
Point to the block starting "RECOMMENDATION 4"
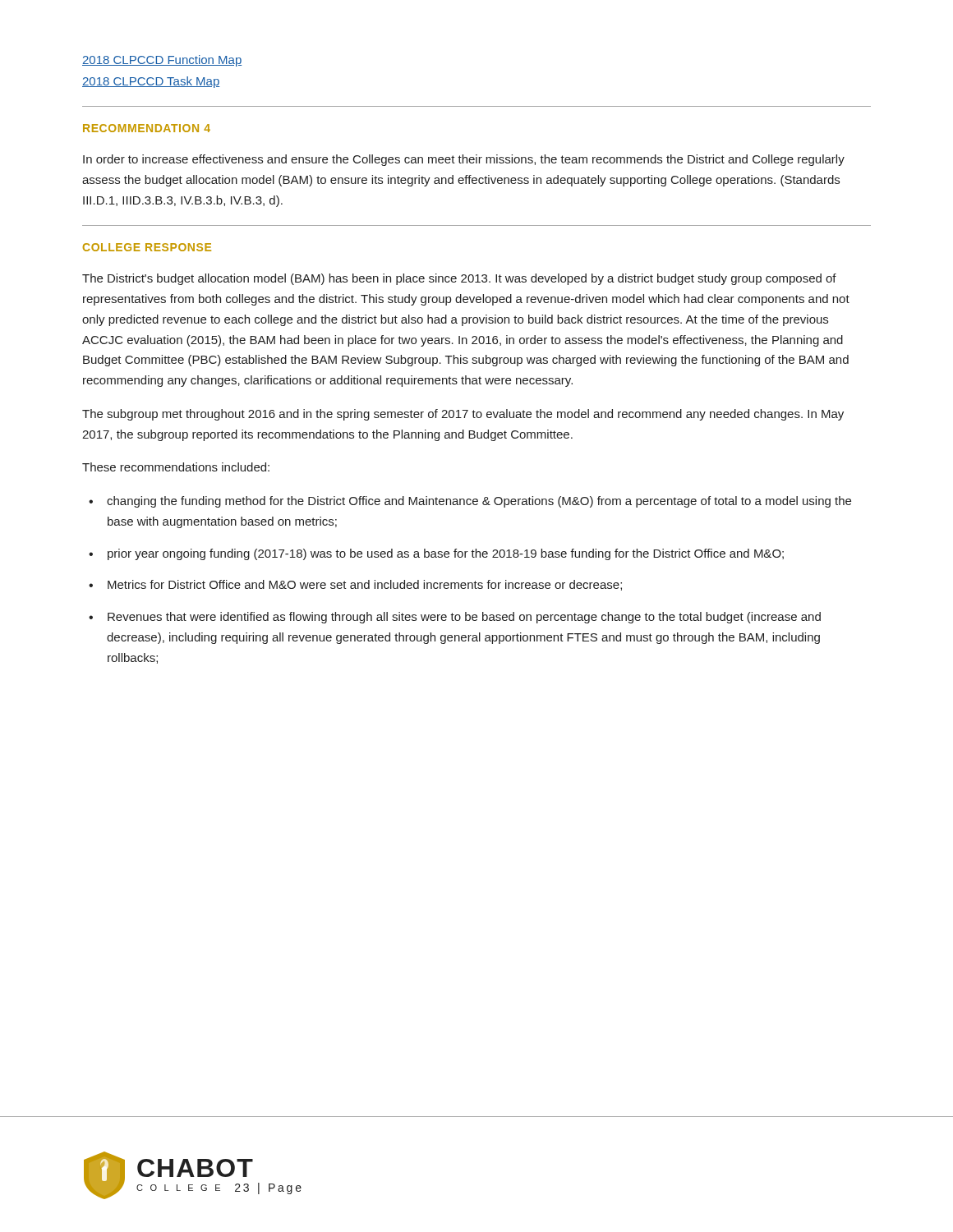point(147,128)
